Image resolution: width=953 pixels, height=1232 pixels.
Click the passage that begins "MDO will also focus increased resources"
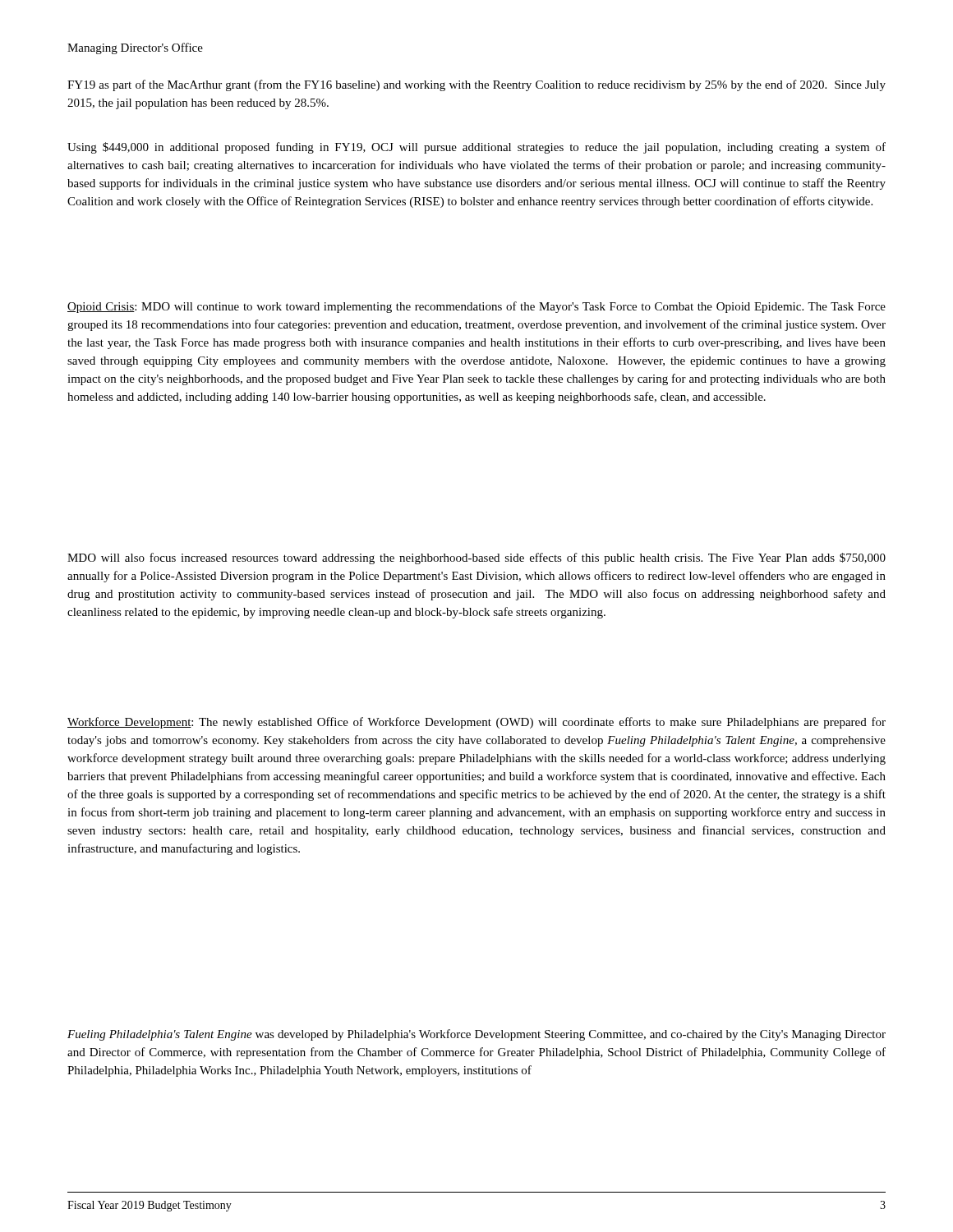pyautogui.click(x=476, y=585)
